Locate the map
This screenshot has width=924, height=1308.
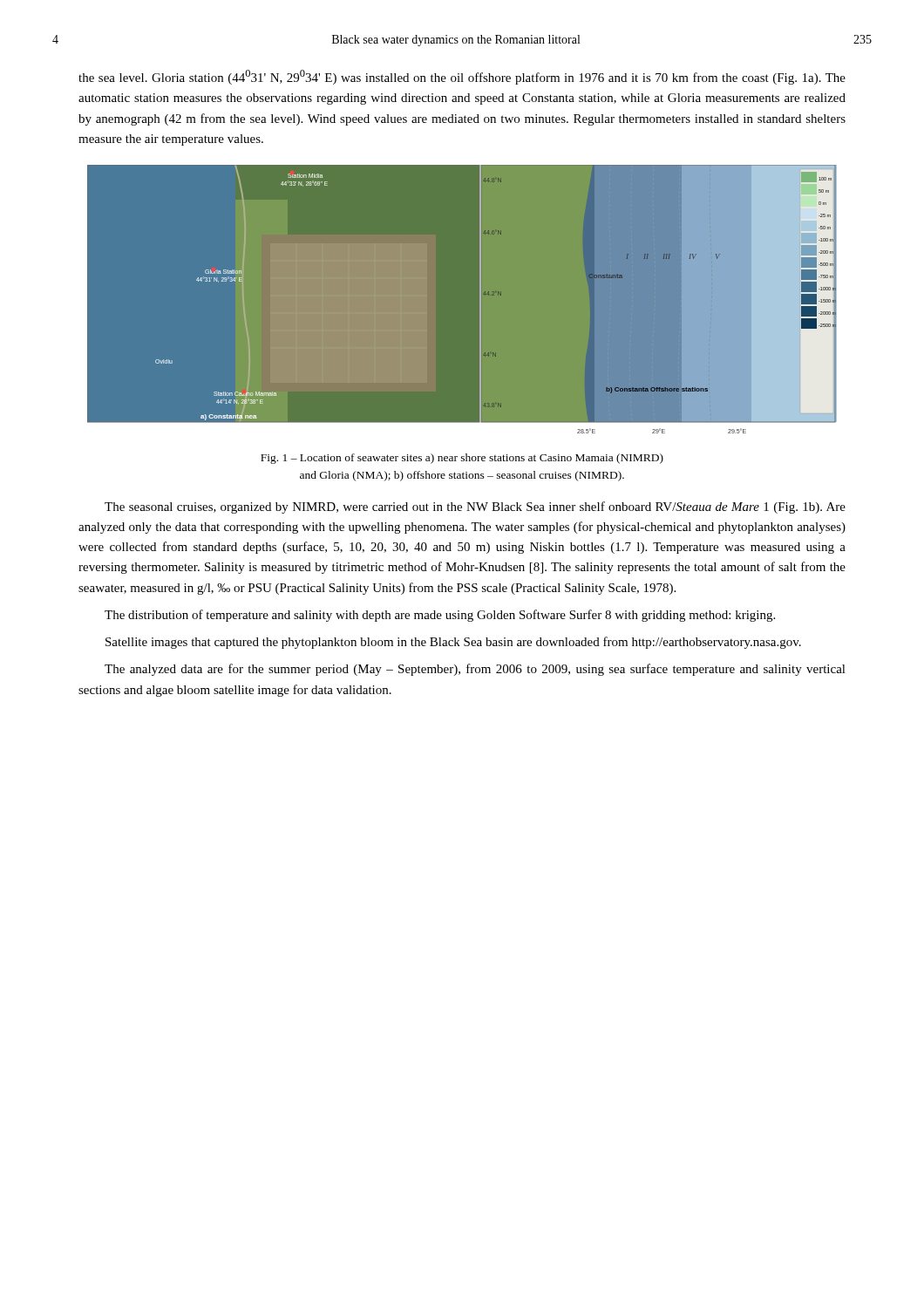click(462, 304)
